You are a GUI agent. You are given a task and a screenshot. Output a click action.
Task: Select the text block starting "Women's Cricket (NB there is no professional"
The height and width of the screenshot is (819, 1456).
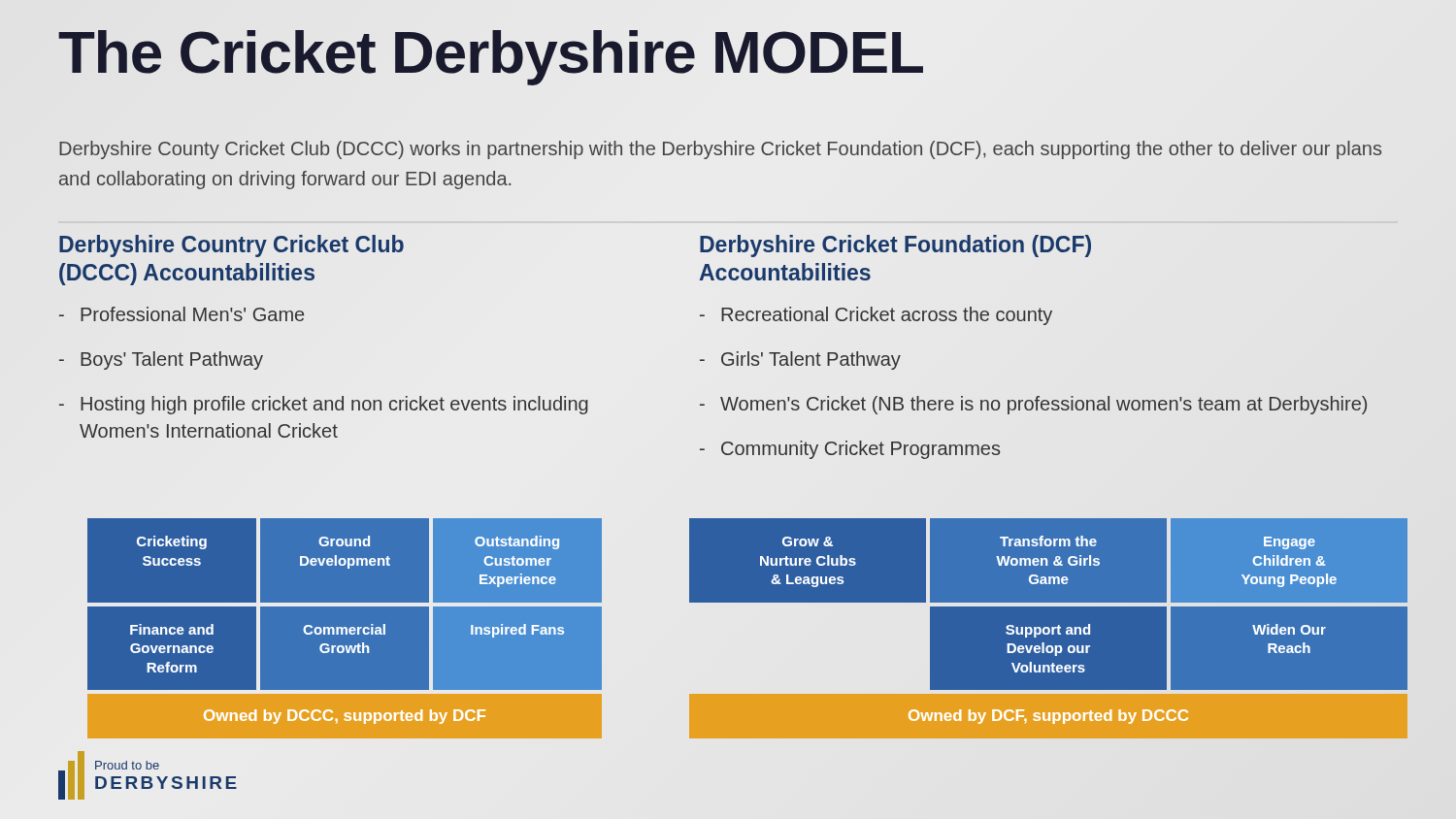1034,404
